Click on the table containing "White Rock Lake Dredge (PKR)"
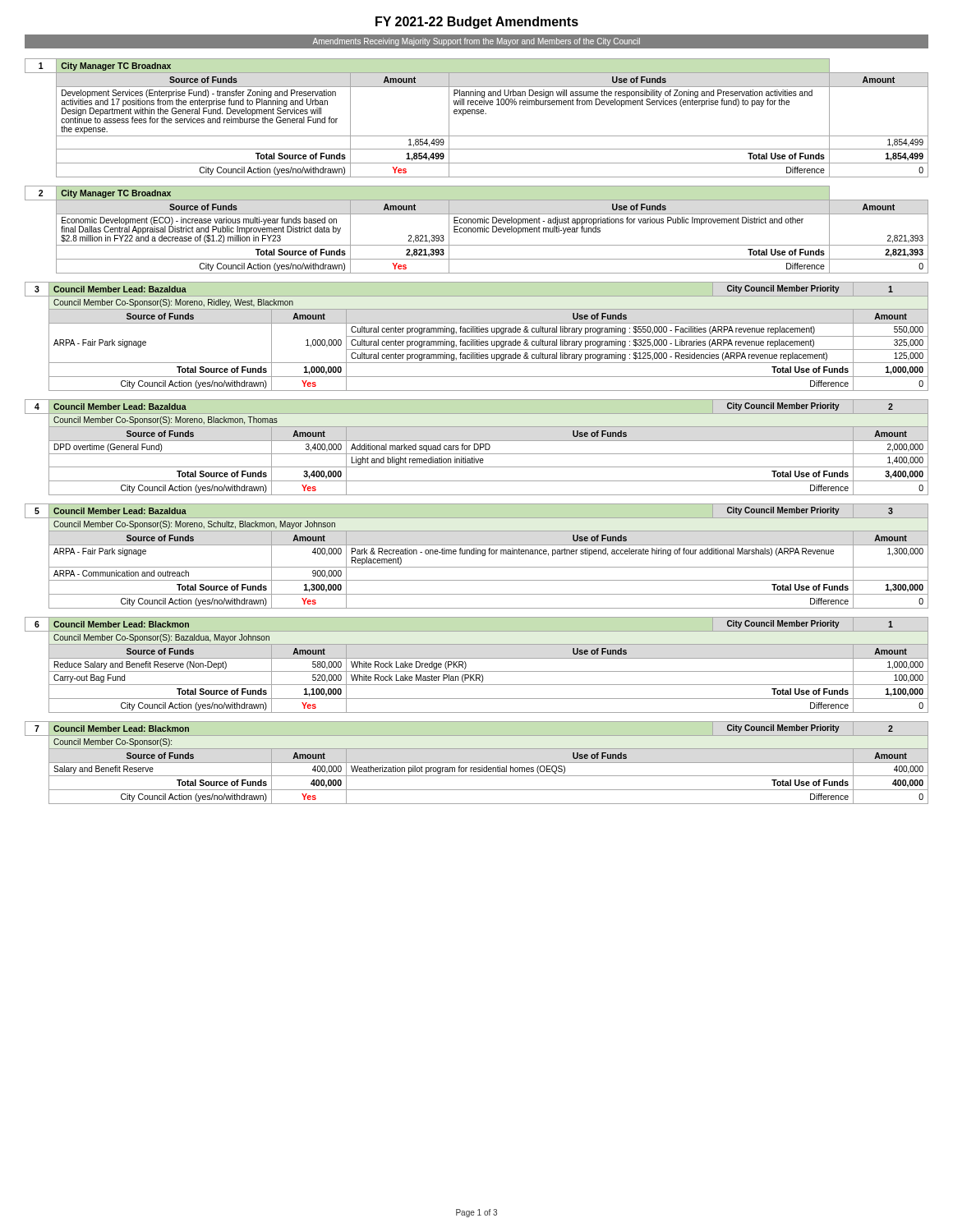Screen dimensions: 1232x953 pyautogui.click(x=476, y=665)
